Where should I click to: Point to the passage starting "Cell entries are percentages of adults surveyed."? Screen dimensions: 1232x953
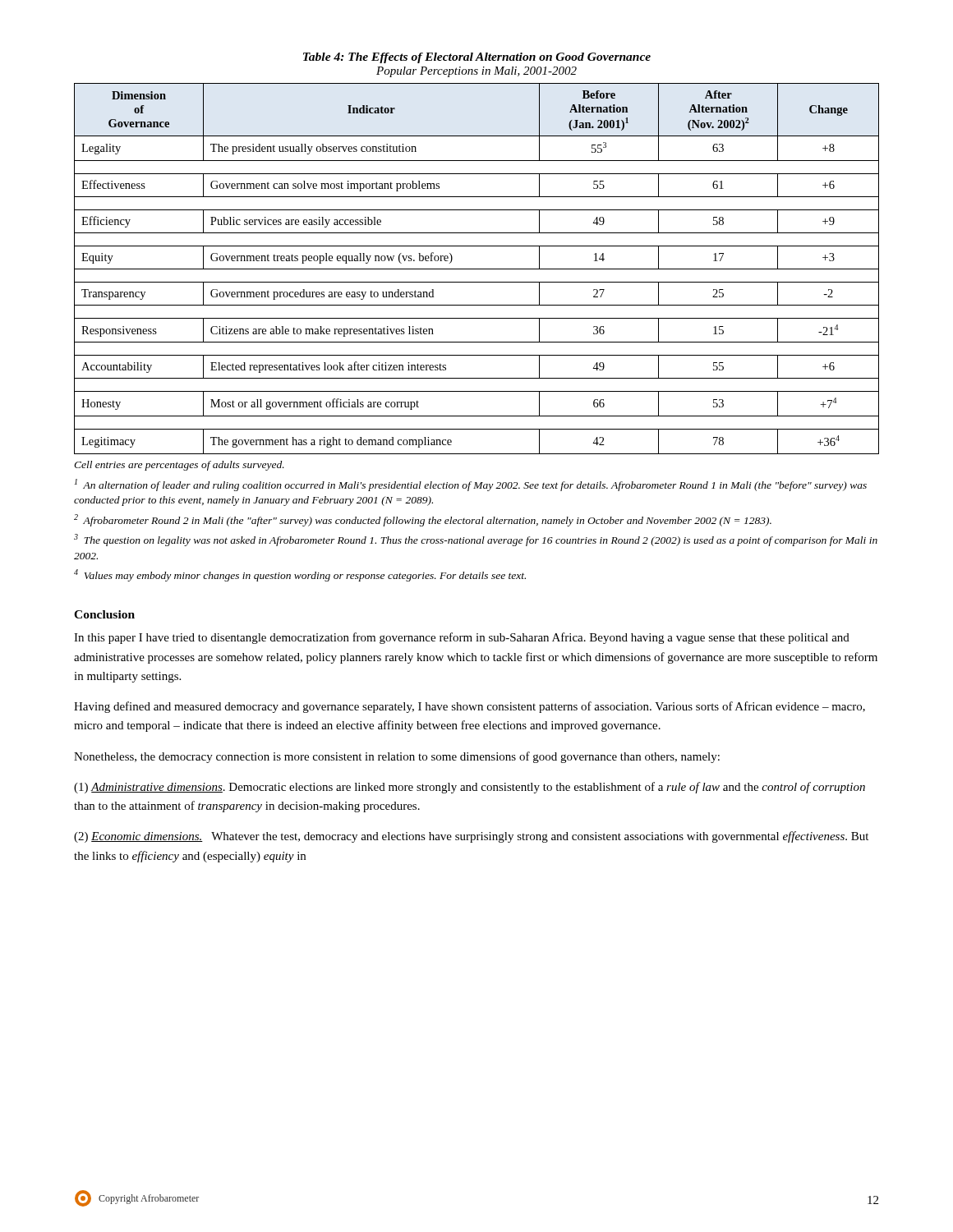(x=476, y=465)
